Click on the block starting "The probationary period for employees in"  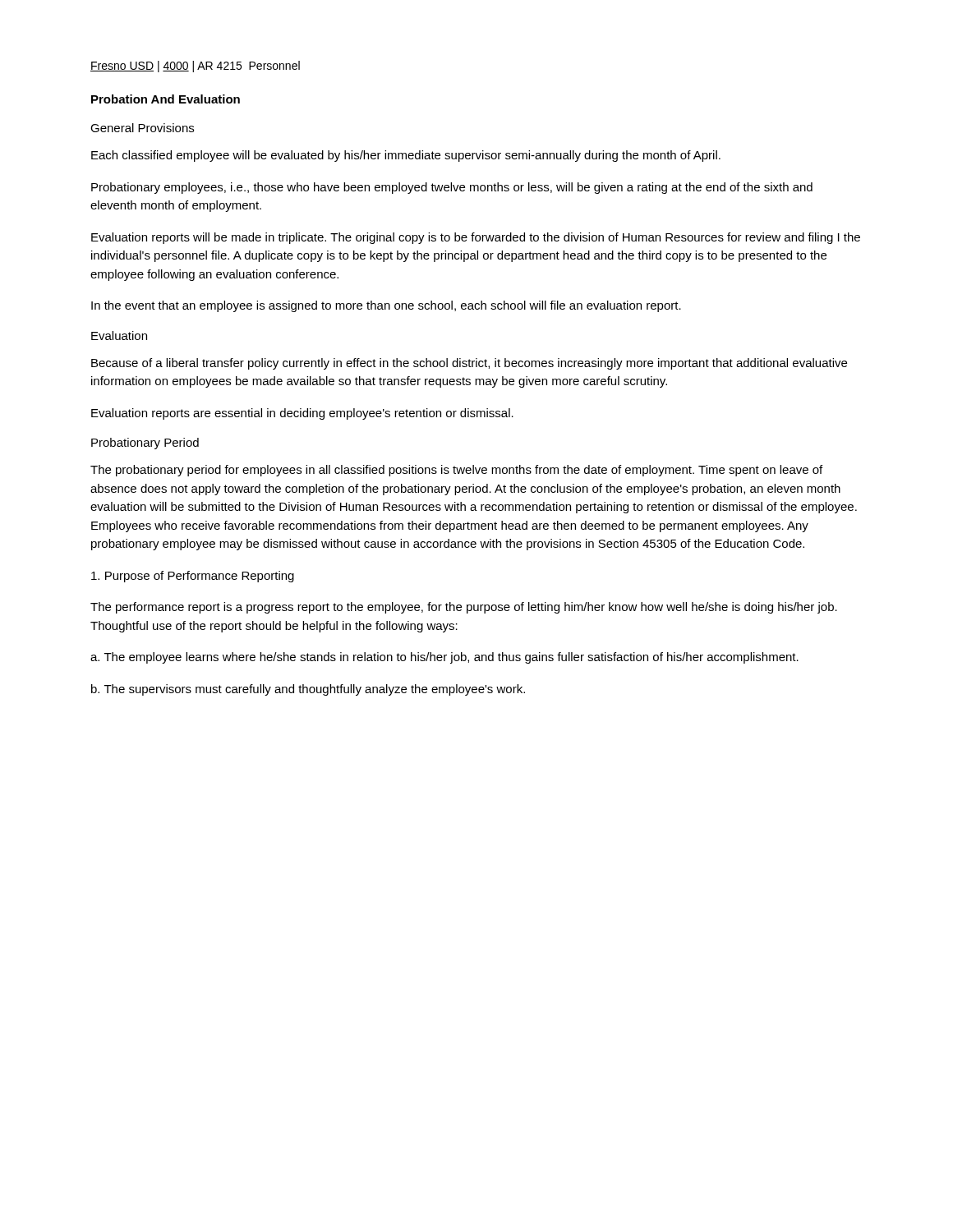click(474, 506)
